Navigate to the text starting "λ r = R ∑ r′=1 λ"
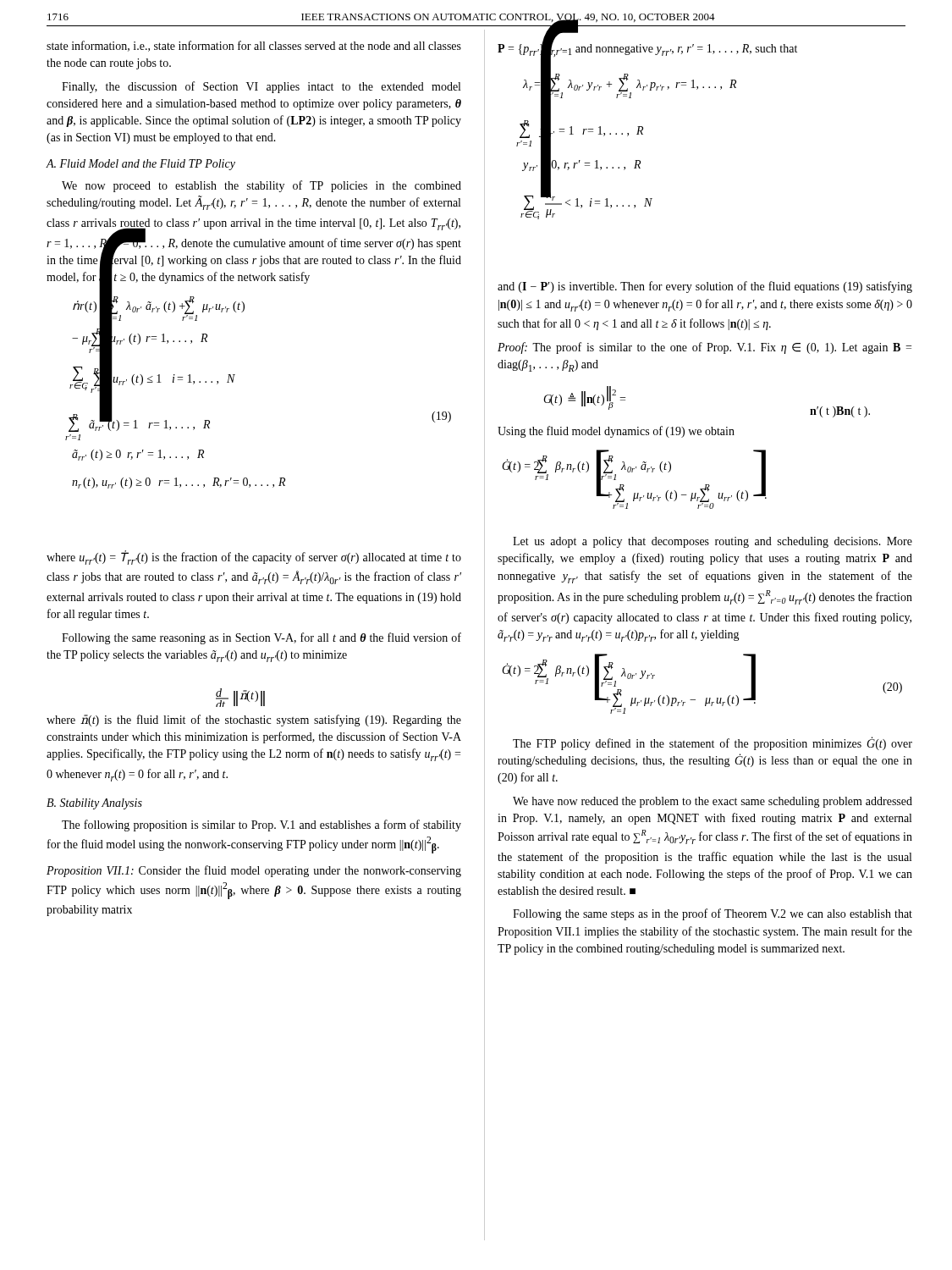Viewport: 952px width, 1270px height. [705, 169]
